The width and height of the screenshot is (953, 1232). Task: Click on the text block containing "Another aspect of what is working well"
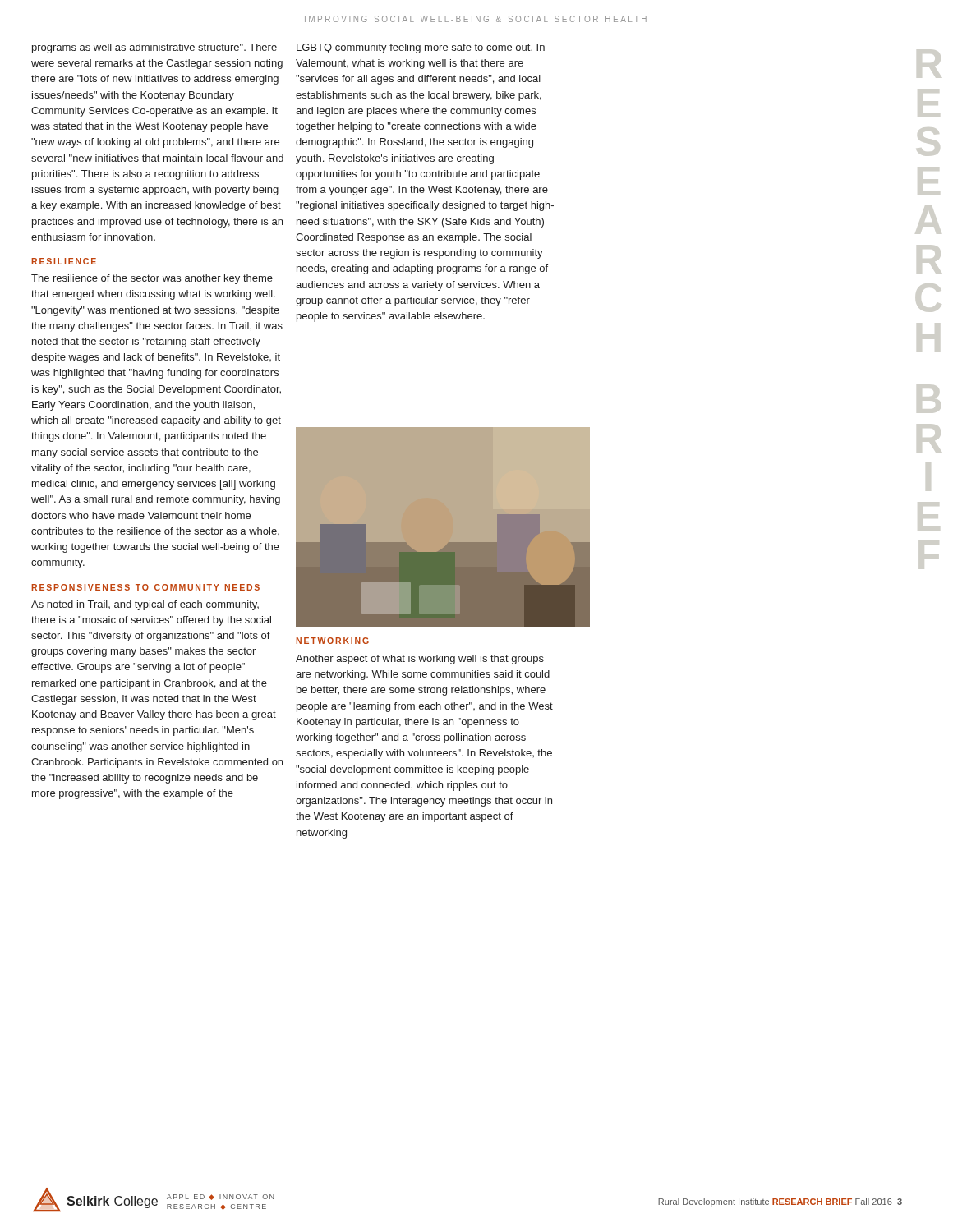tap(424, 745)
